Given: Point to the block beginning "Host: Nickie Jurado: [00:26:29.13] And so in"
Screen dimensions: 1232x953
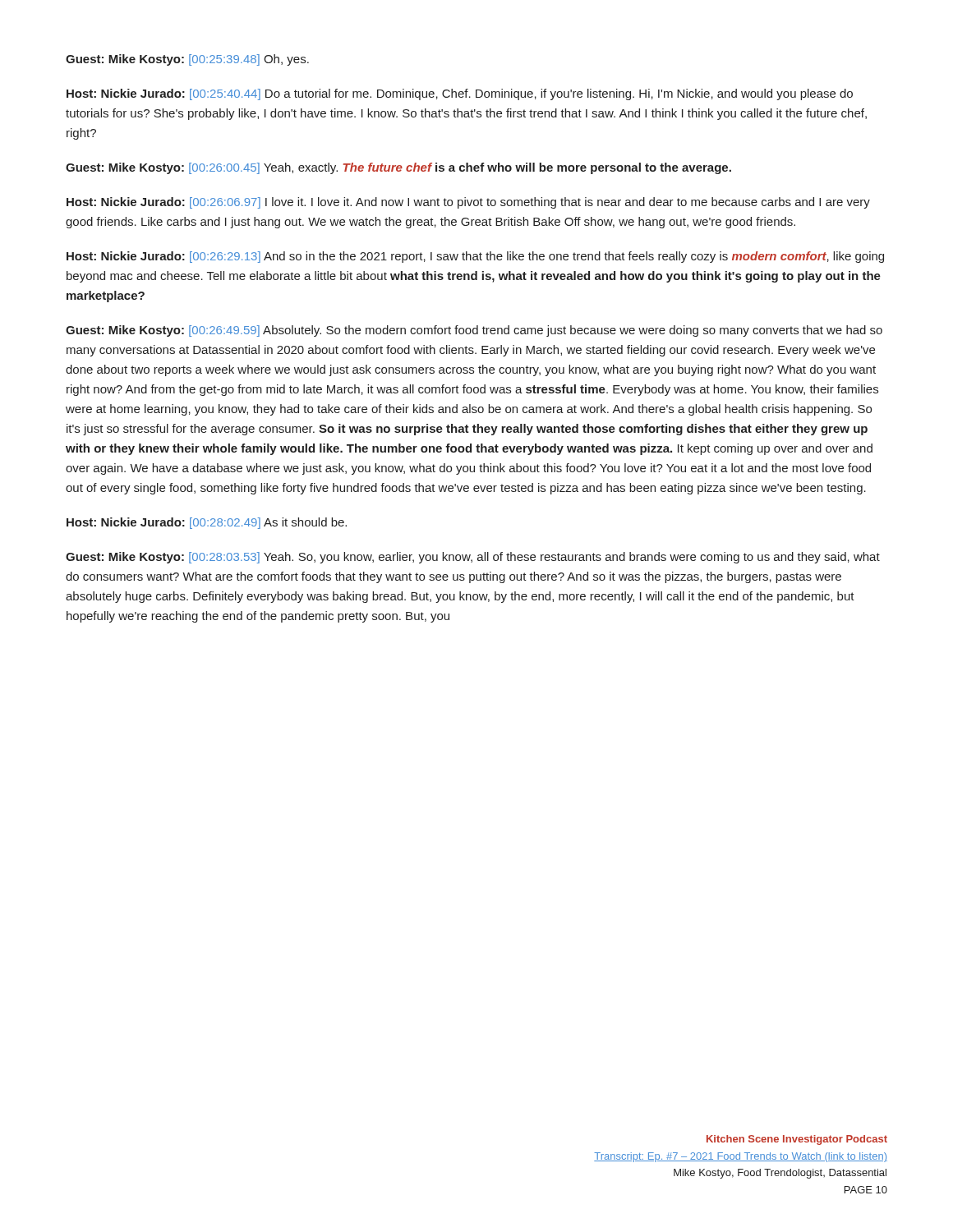Looking at the screenshot, I should click(x=475, y=276).
